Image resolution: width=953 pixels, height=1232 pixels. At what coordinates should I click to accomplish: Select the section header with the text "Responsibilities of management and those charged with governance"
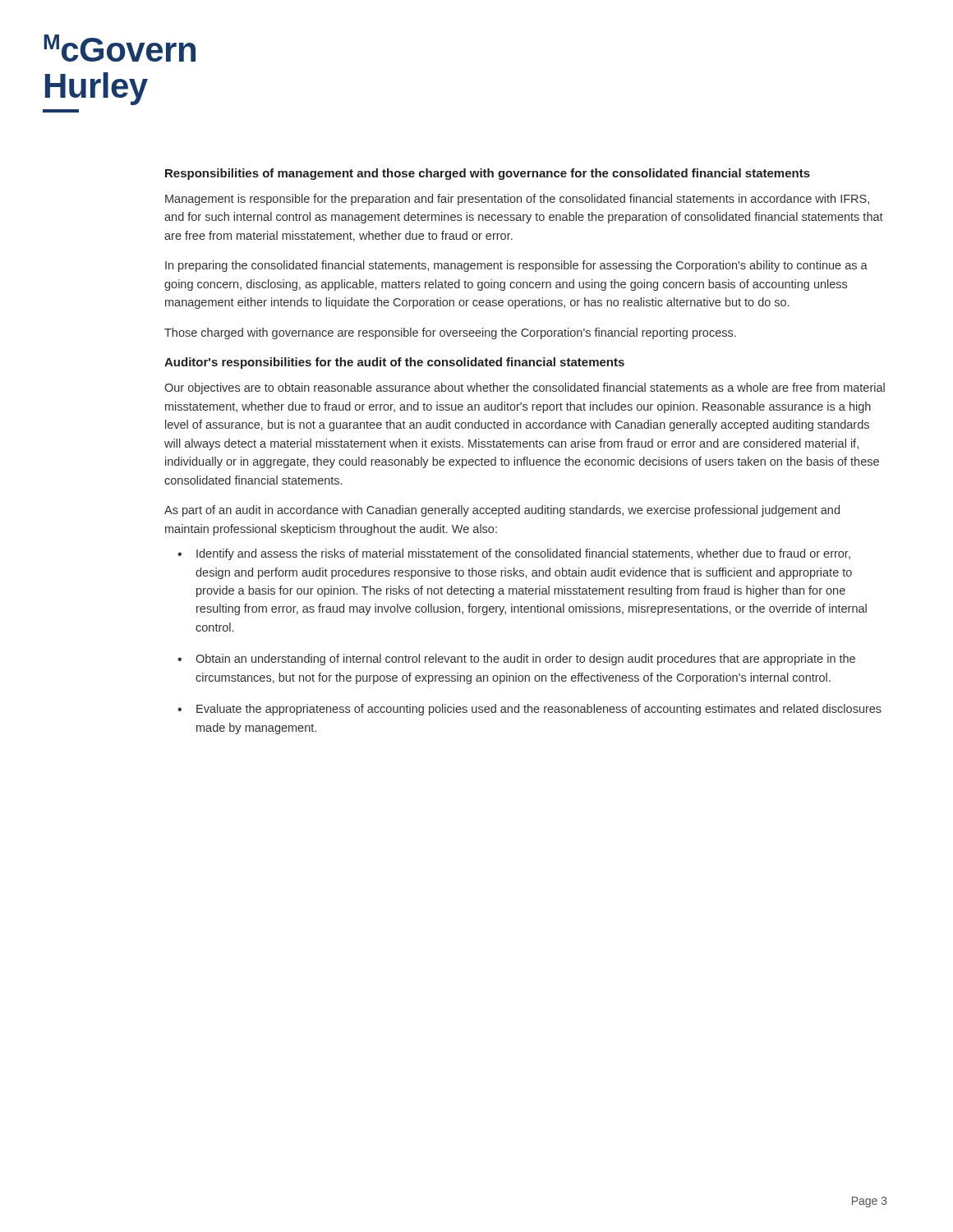coord(487,173)
